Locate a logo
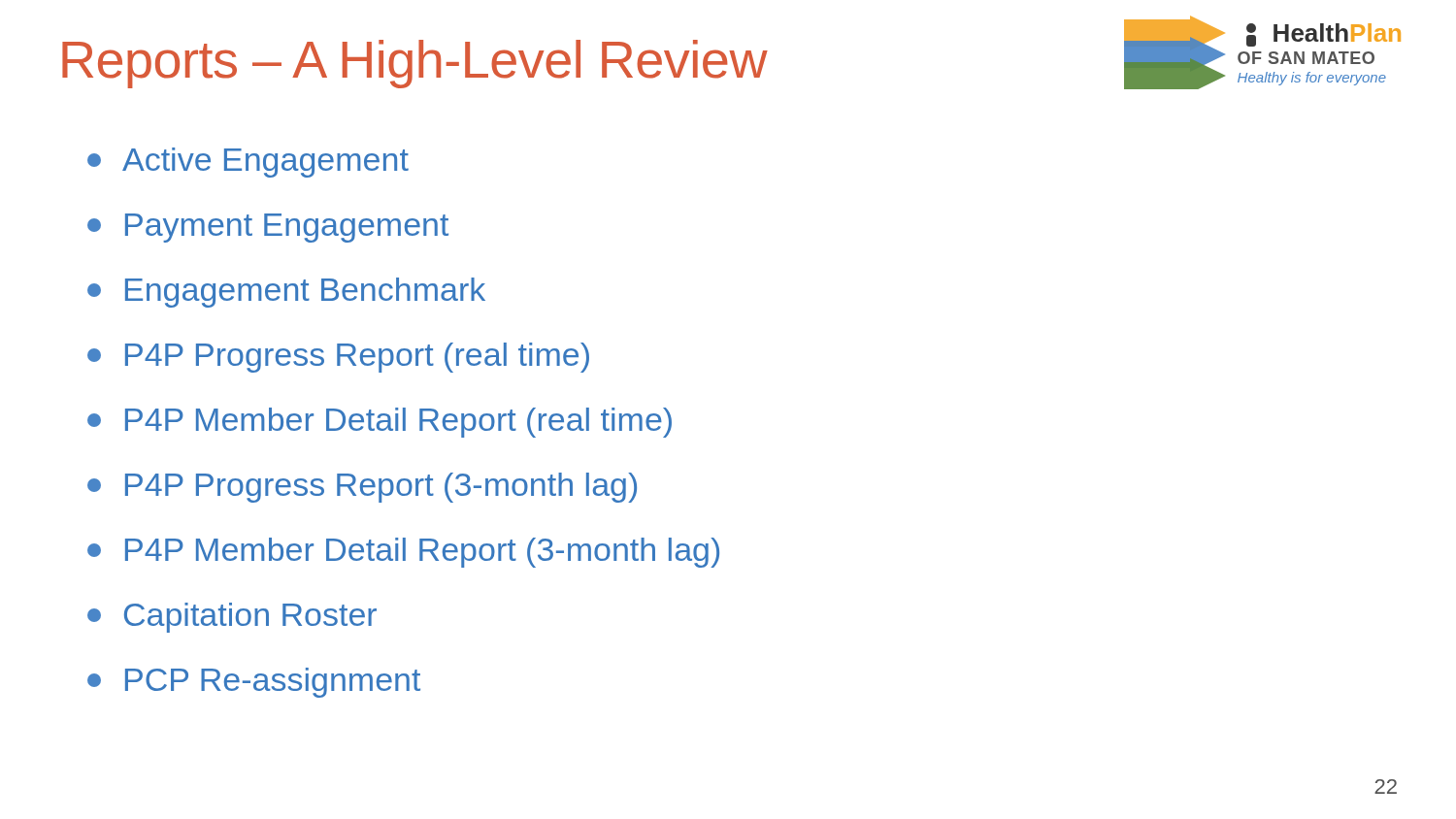The width and height of the screenshot is (1456, 819). [x=1263, y=52]
